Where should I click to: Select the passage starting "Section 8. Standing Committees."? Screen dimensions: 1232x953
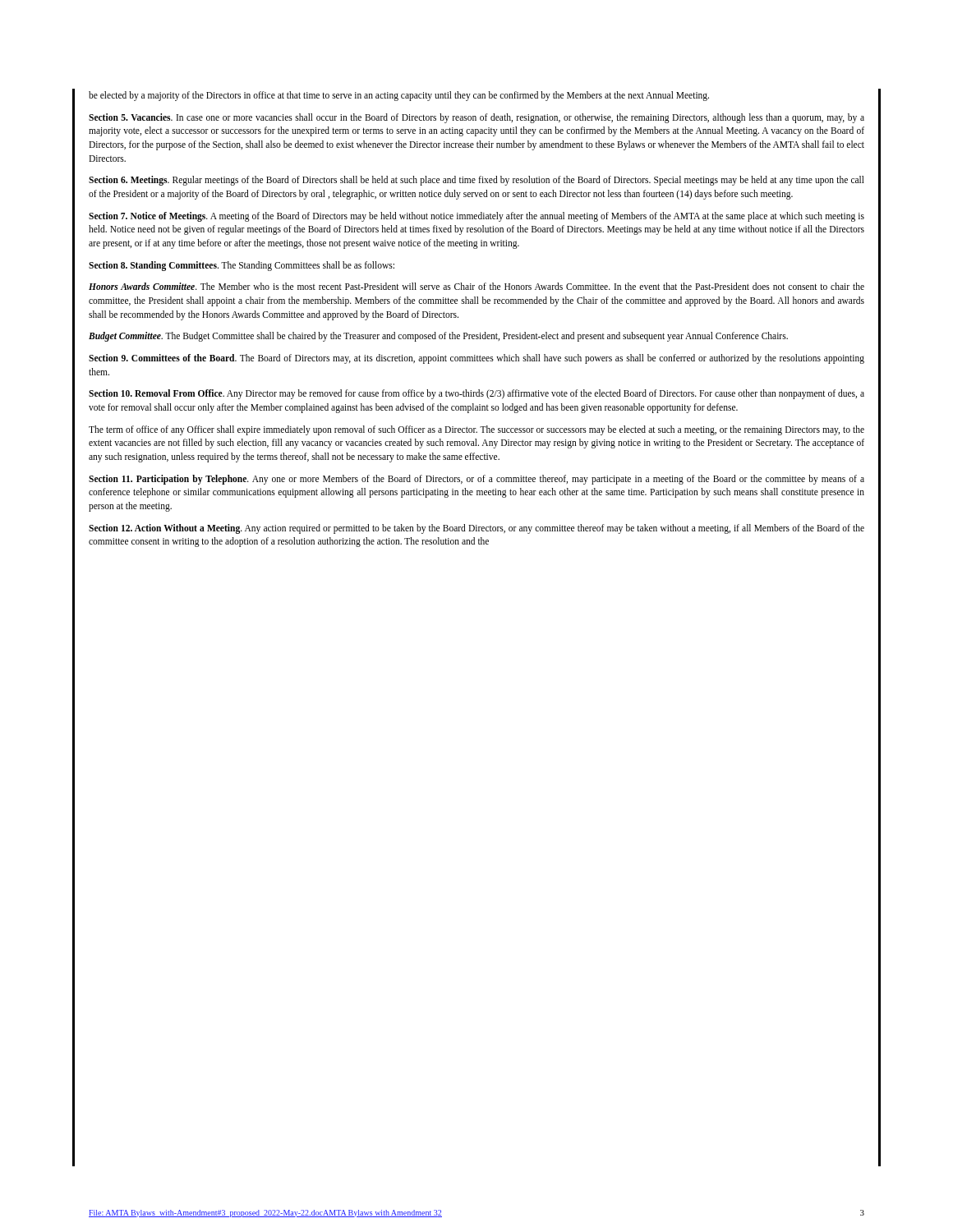click(242, 265)
